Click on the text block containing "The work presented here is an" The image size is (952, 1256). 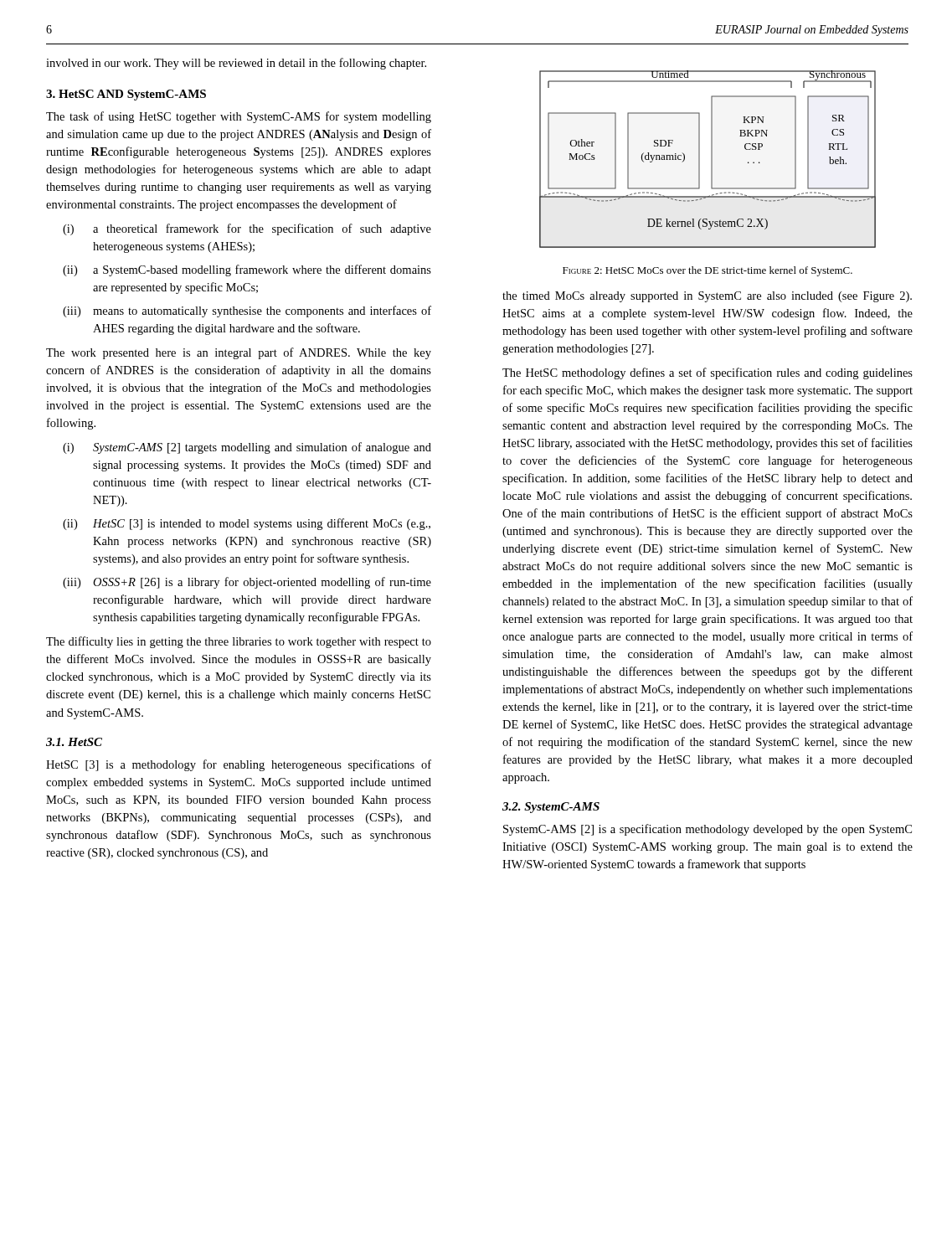239,388
